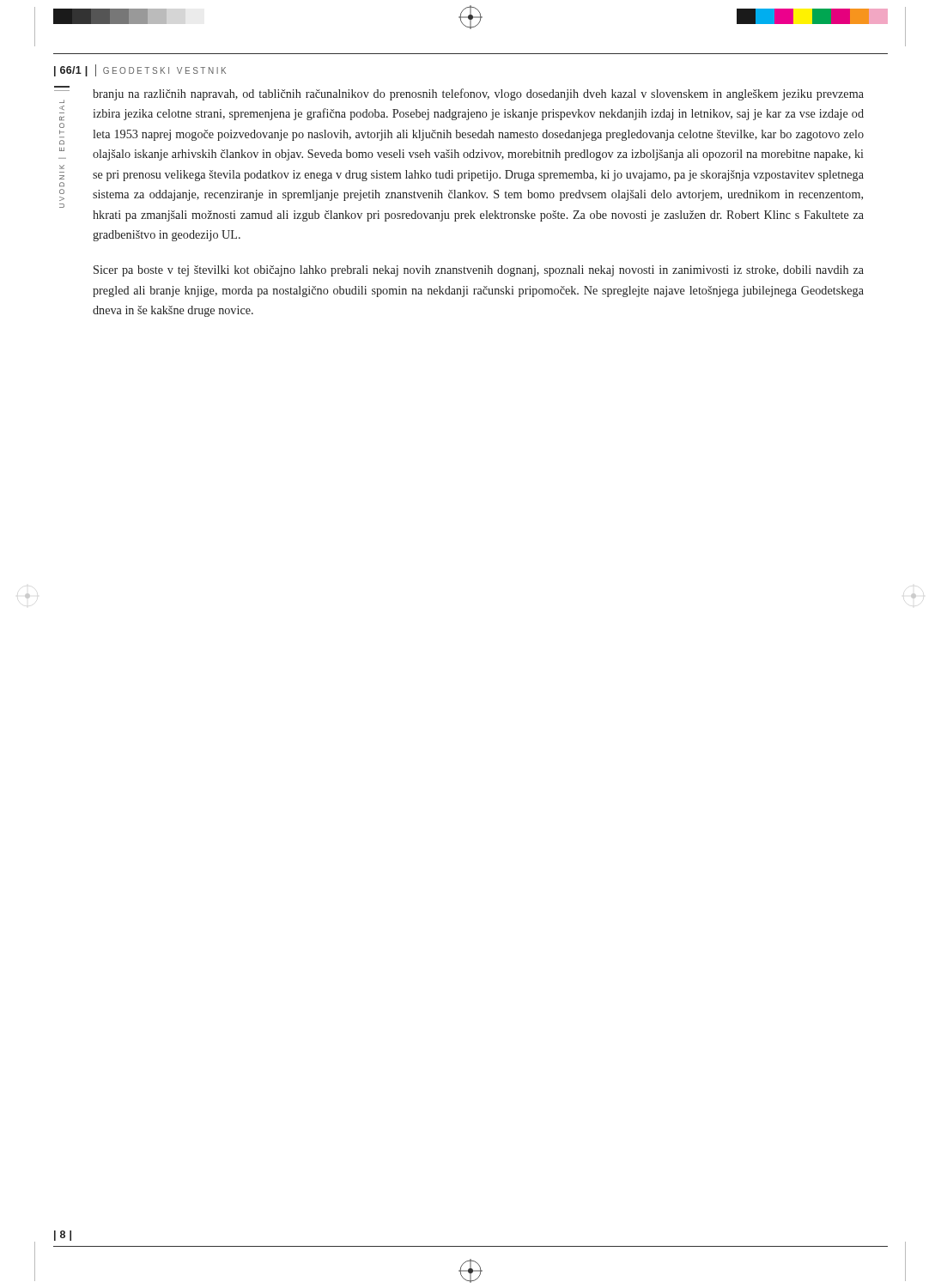Image resolution: width=941 pixels, height=1288 pixels.
Task: Click on the text block starting "branju na različnih napravah,"
Action: coord(478,202)
